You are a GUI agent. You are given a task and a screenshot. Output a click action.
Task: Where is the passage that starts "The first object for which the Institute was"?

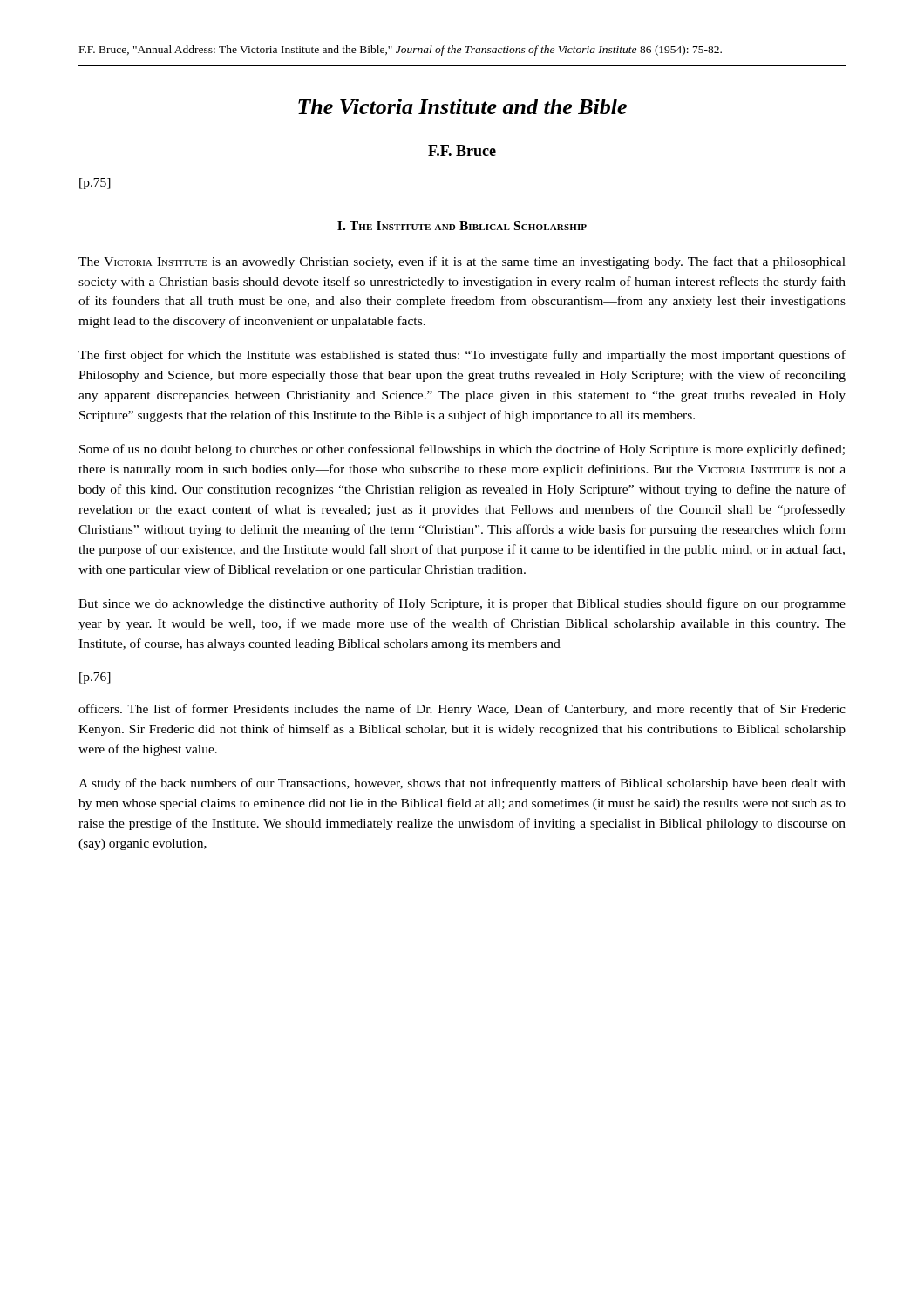tap(462, 386)
